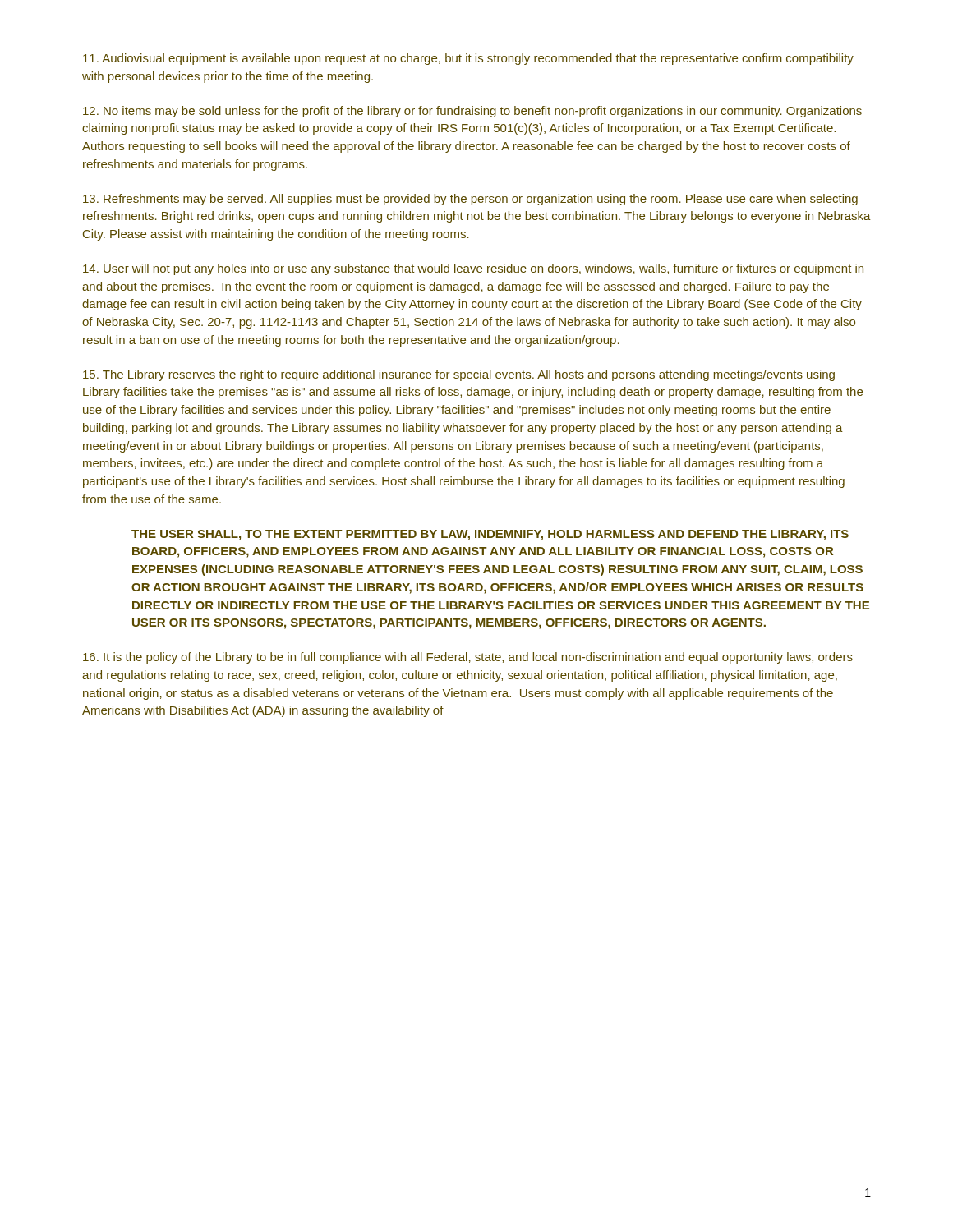The height and width of the screenshot is (1232, 953).
Task: Locate the block starting "13. Refreshments may be served. All supplies must"
Action: [x=476, y=216]
